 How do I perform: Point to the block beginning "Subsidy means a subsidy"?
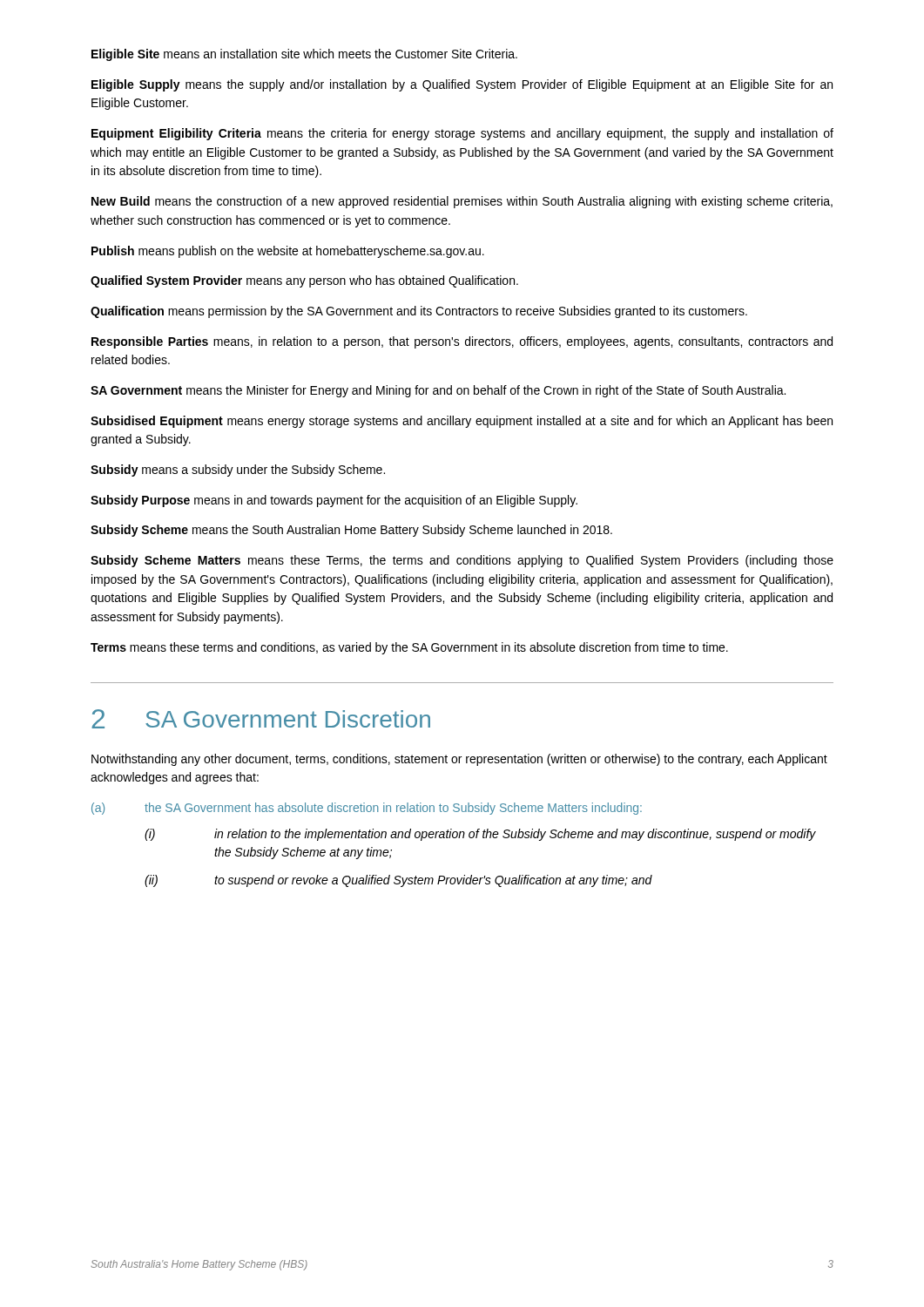tap(238, 470)
